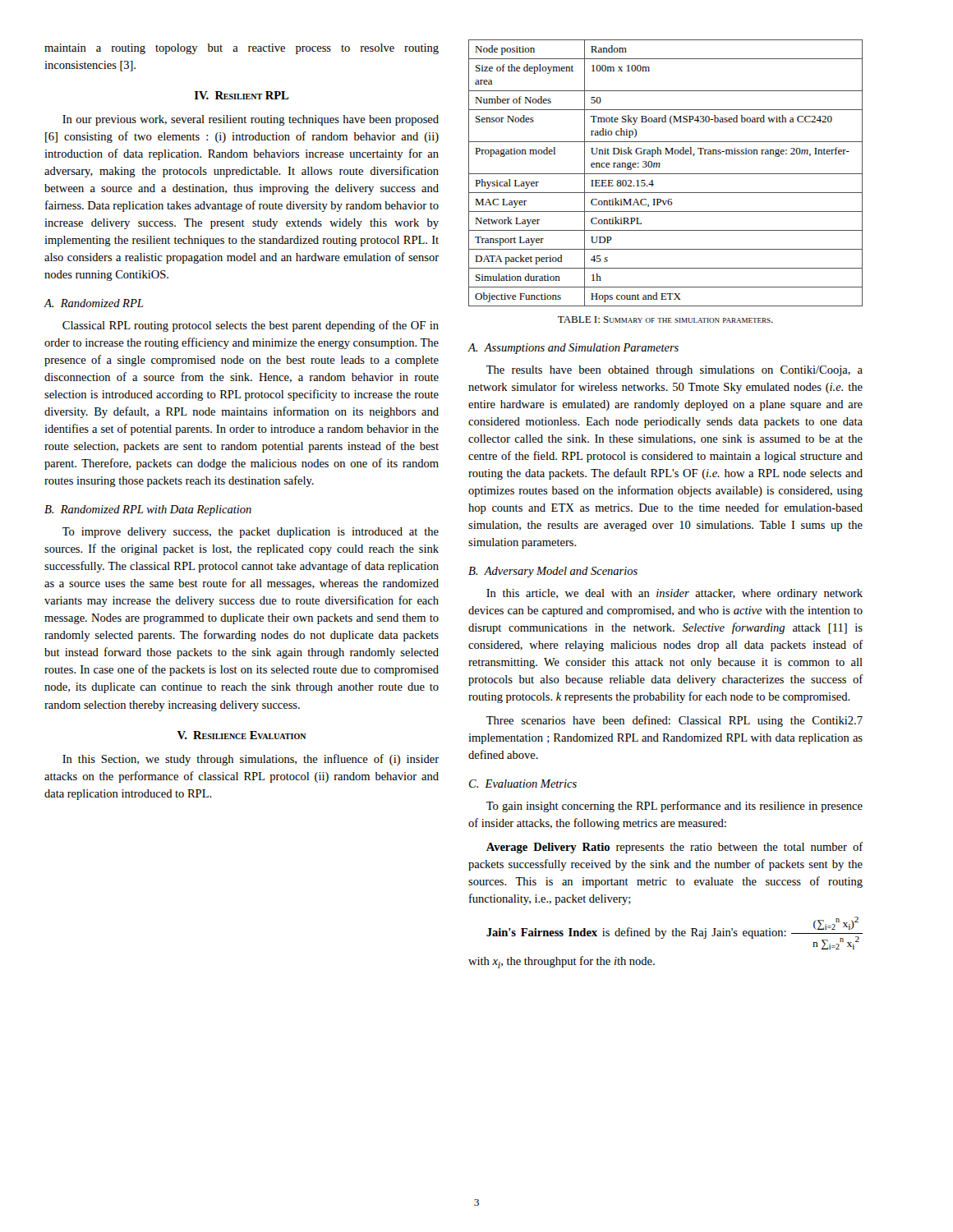Click on the passage starting "V. Resilience Evaluation"
This screenshot has height=1232, width=953.
coord(242,735)
